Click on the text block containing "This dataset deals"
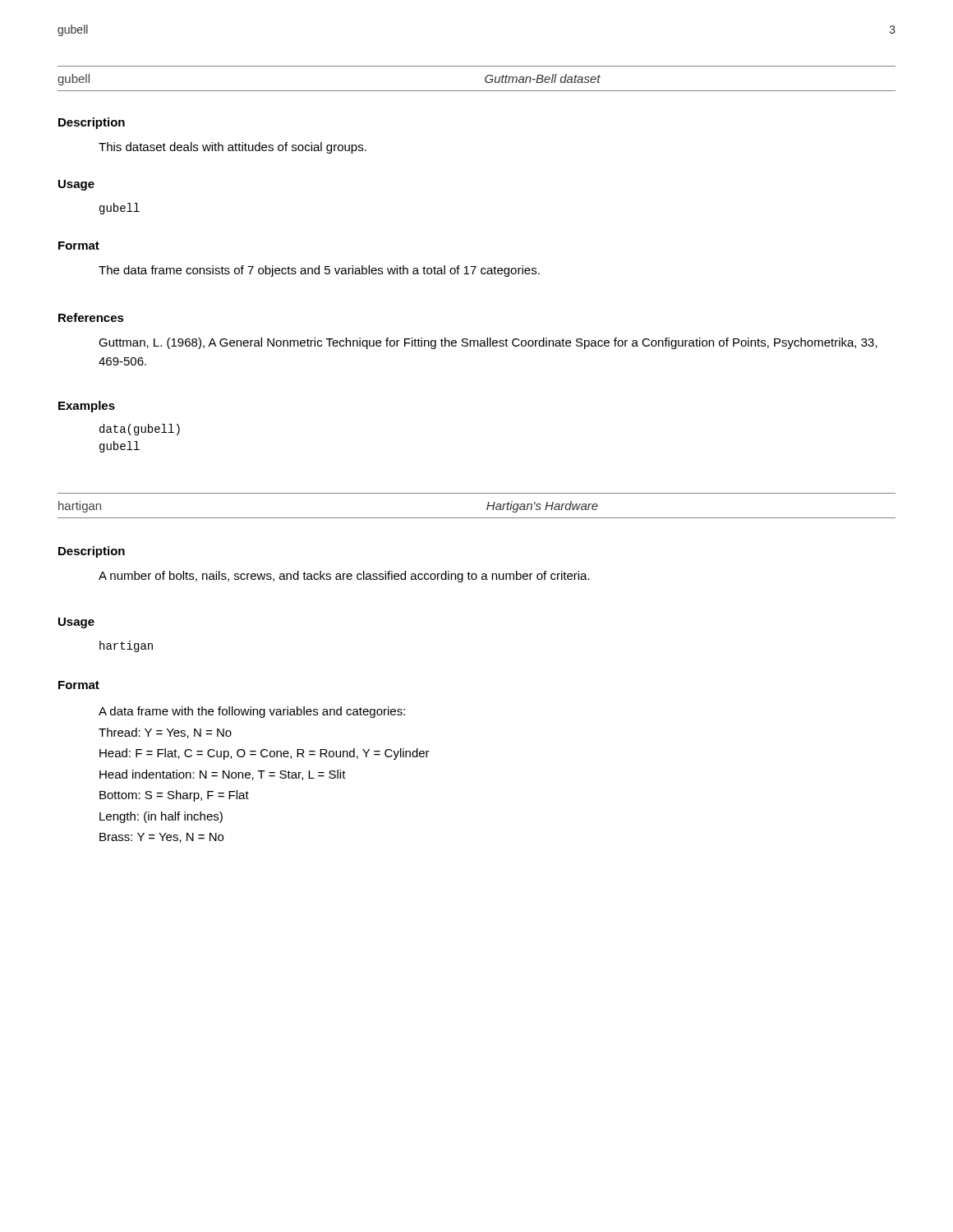The height and width of the screenshot is (1232, 953). tap(232, 148)
